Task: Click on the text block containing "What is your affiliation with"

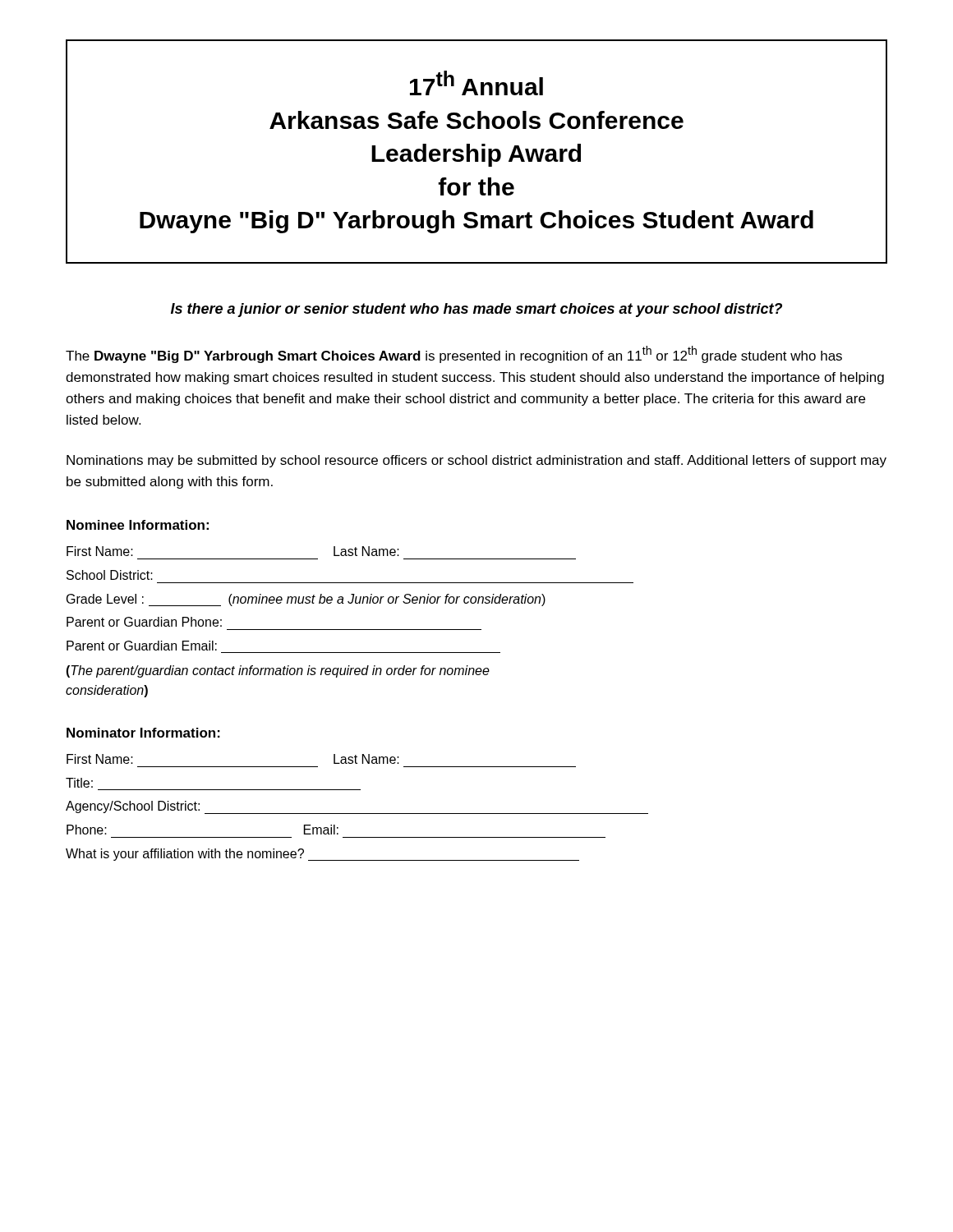Action: [x=322, y=853]
